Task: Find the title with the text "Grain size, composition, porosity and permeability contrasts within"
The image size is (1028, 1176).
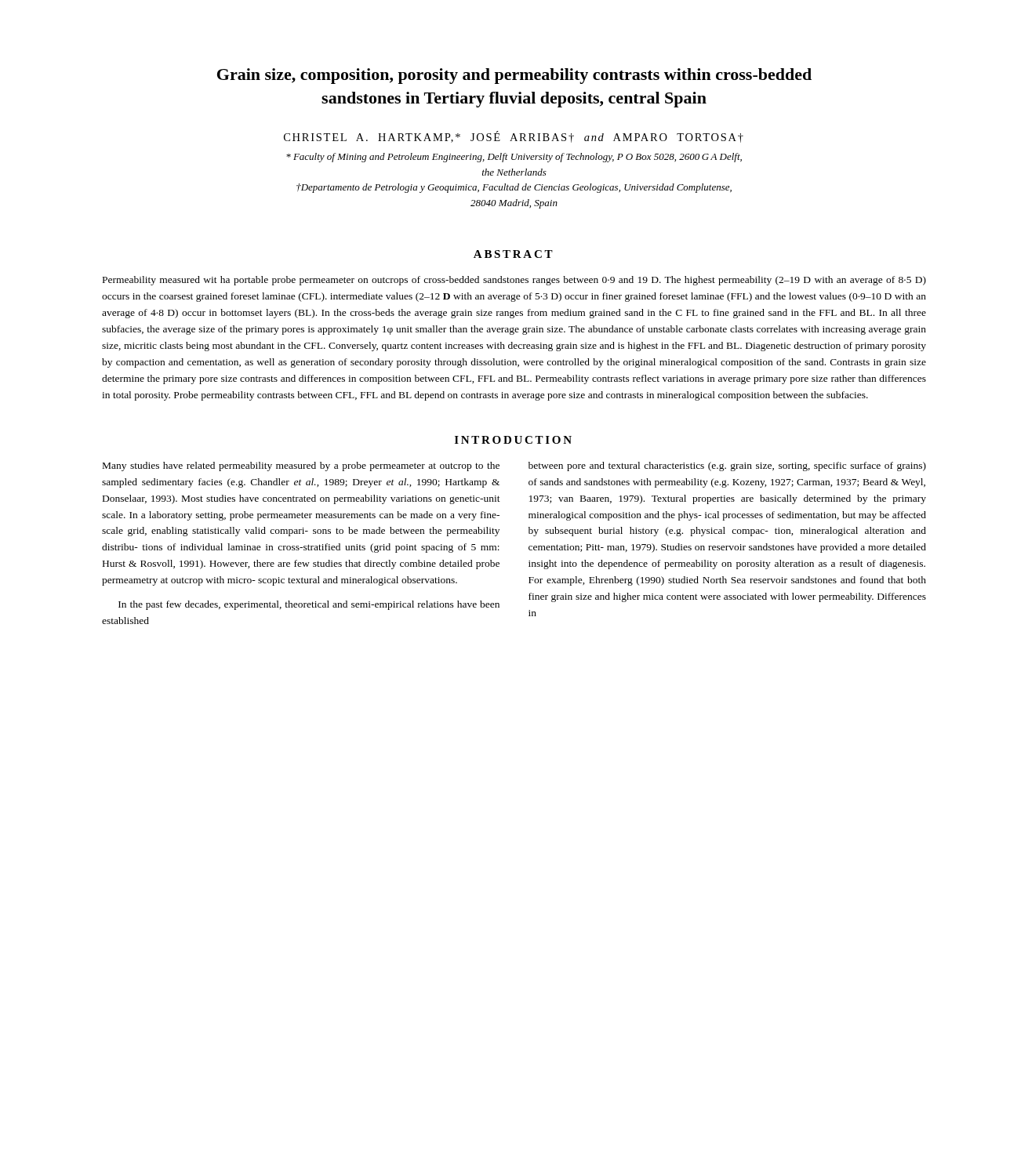Action: pyautogui.click(x=514, y=86)
